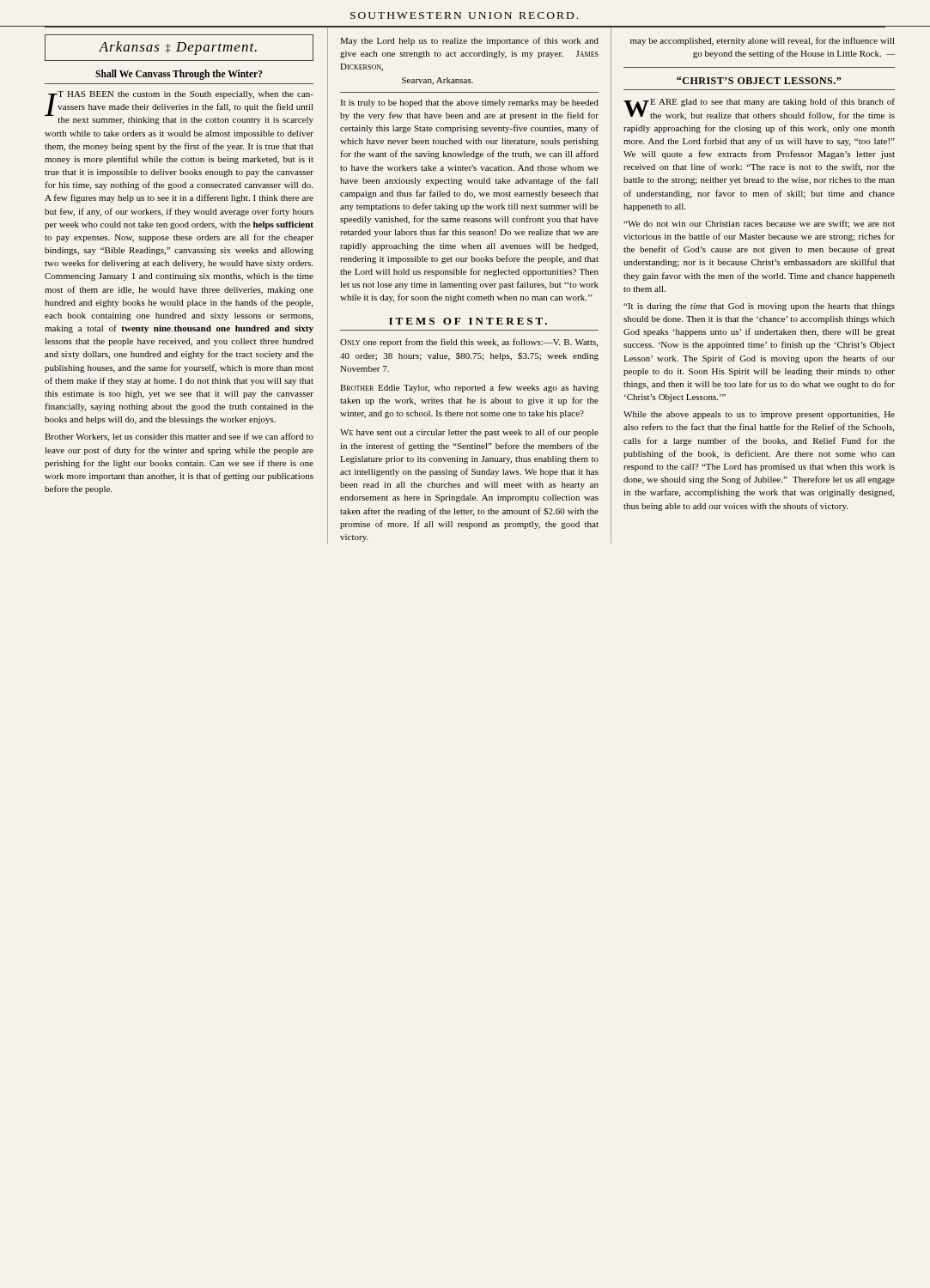The height and width of the screenshot is (1288, 930).
Task: Click on the text block that reads "IT HAS BEEN the"
Action: (179, 256)
